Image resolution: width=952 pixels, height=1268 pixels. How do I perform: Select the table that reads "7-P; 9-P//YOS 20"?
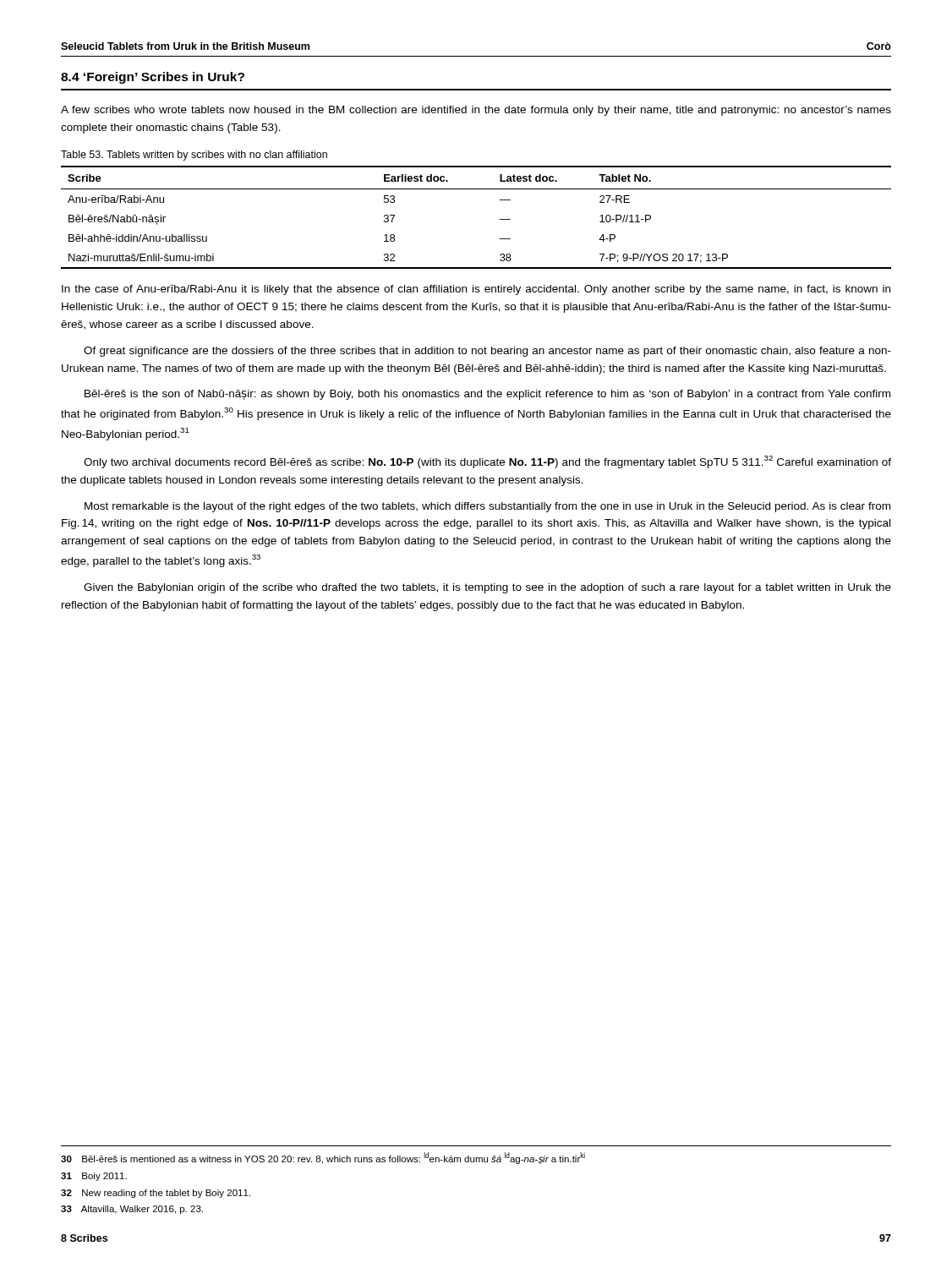click(476, 217)
